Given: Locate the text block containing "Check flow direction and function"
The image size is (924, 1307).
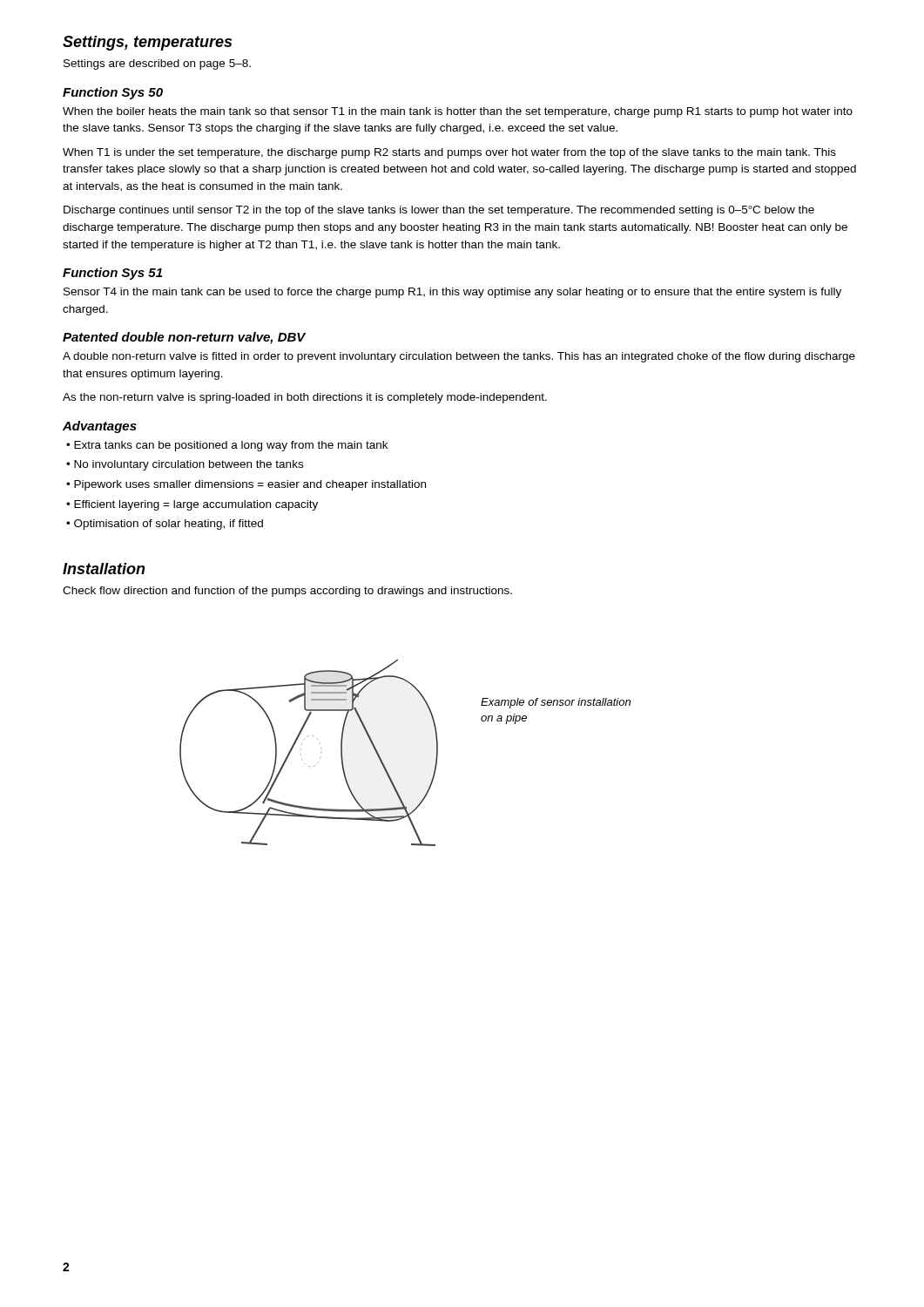Looking at the screenshot, I should (462, 590).
